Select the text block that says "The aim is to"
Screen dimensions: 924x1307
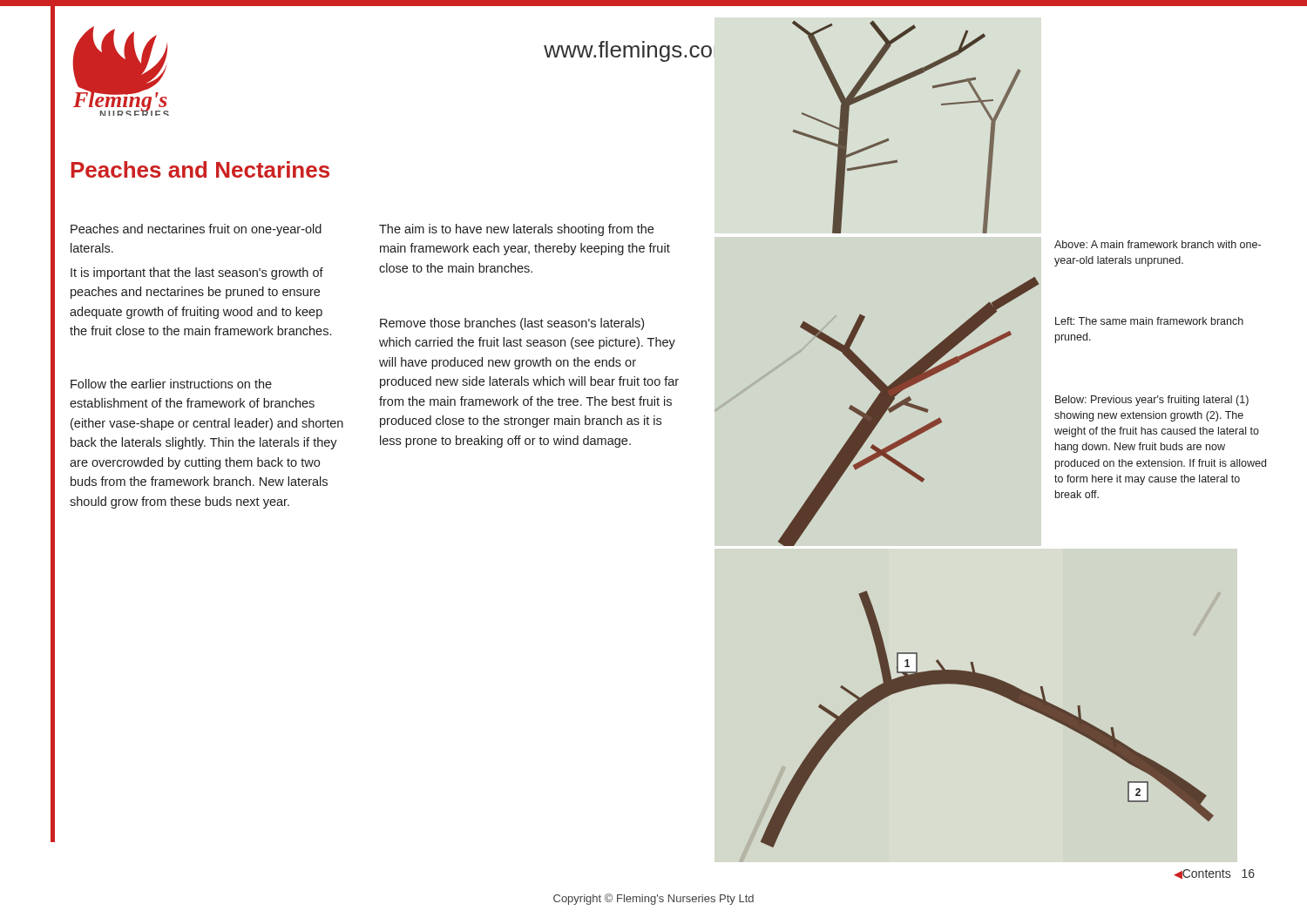click(x=524, y=249)
